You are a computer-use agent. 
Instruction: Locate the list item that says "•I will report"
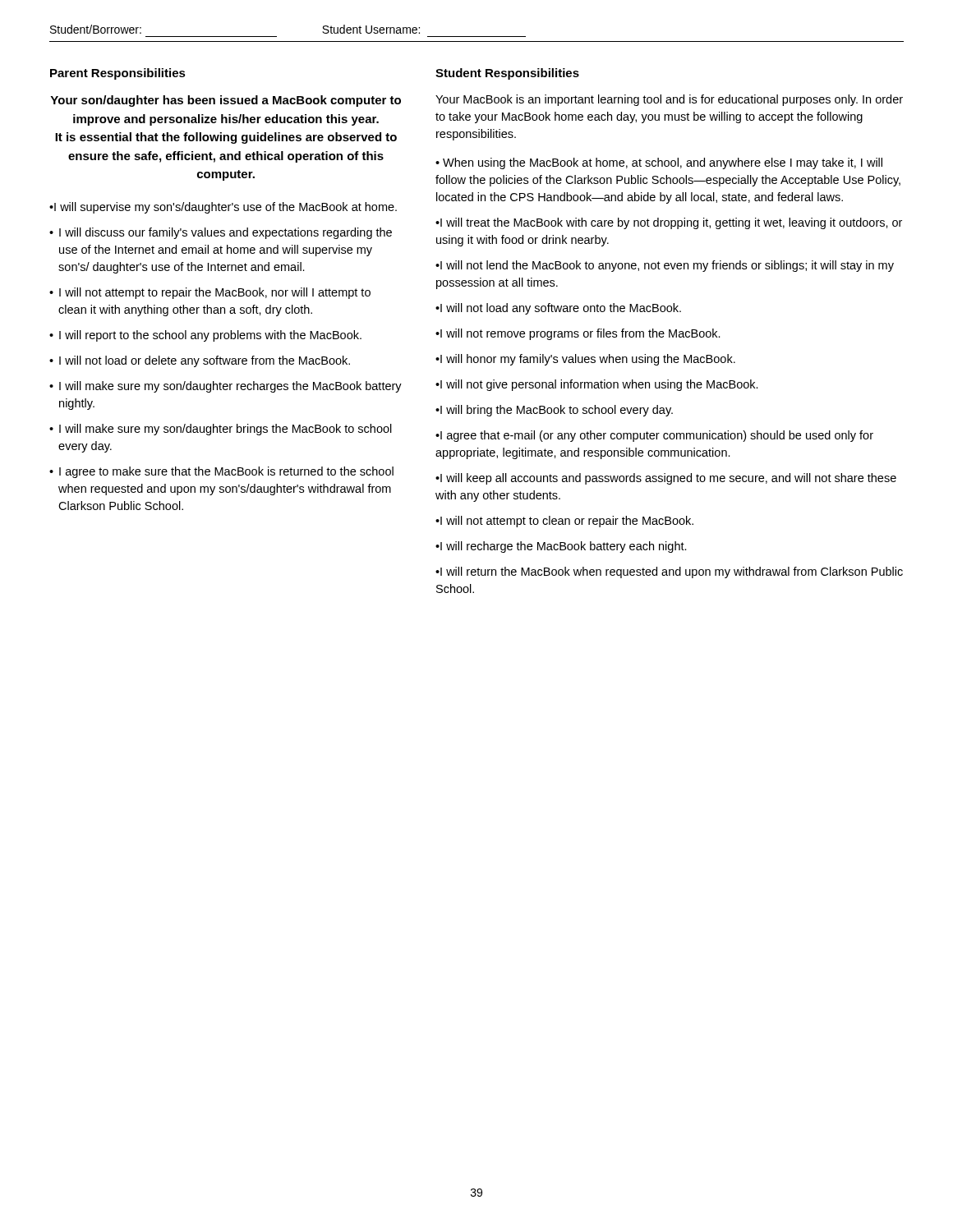206,335
